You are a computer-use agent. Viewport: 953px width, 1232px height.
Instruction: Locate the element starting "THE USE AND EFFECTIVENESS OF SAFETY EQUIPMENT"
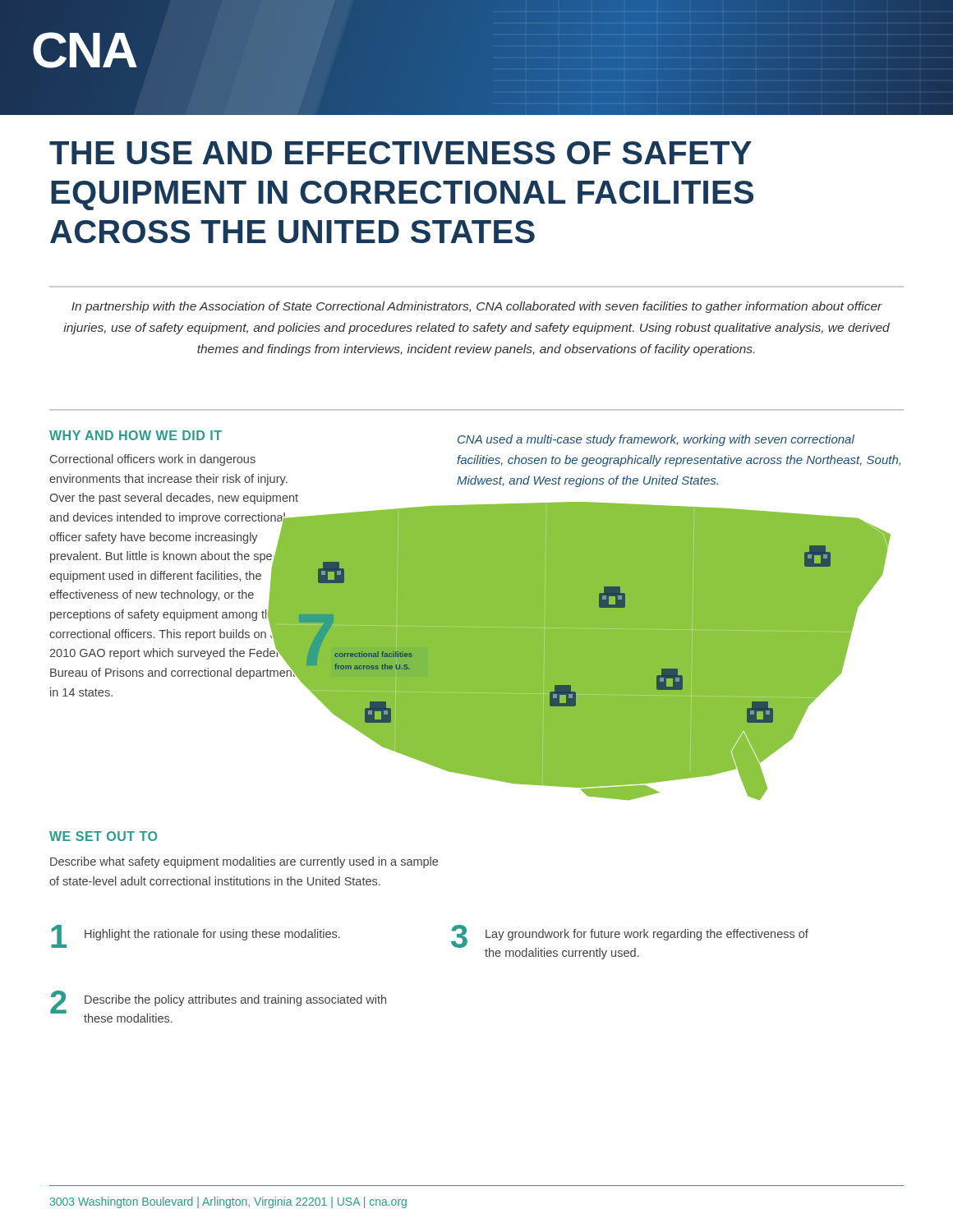click(x=476, y=192)
